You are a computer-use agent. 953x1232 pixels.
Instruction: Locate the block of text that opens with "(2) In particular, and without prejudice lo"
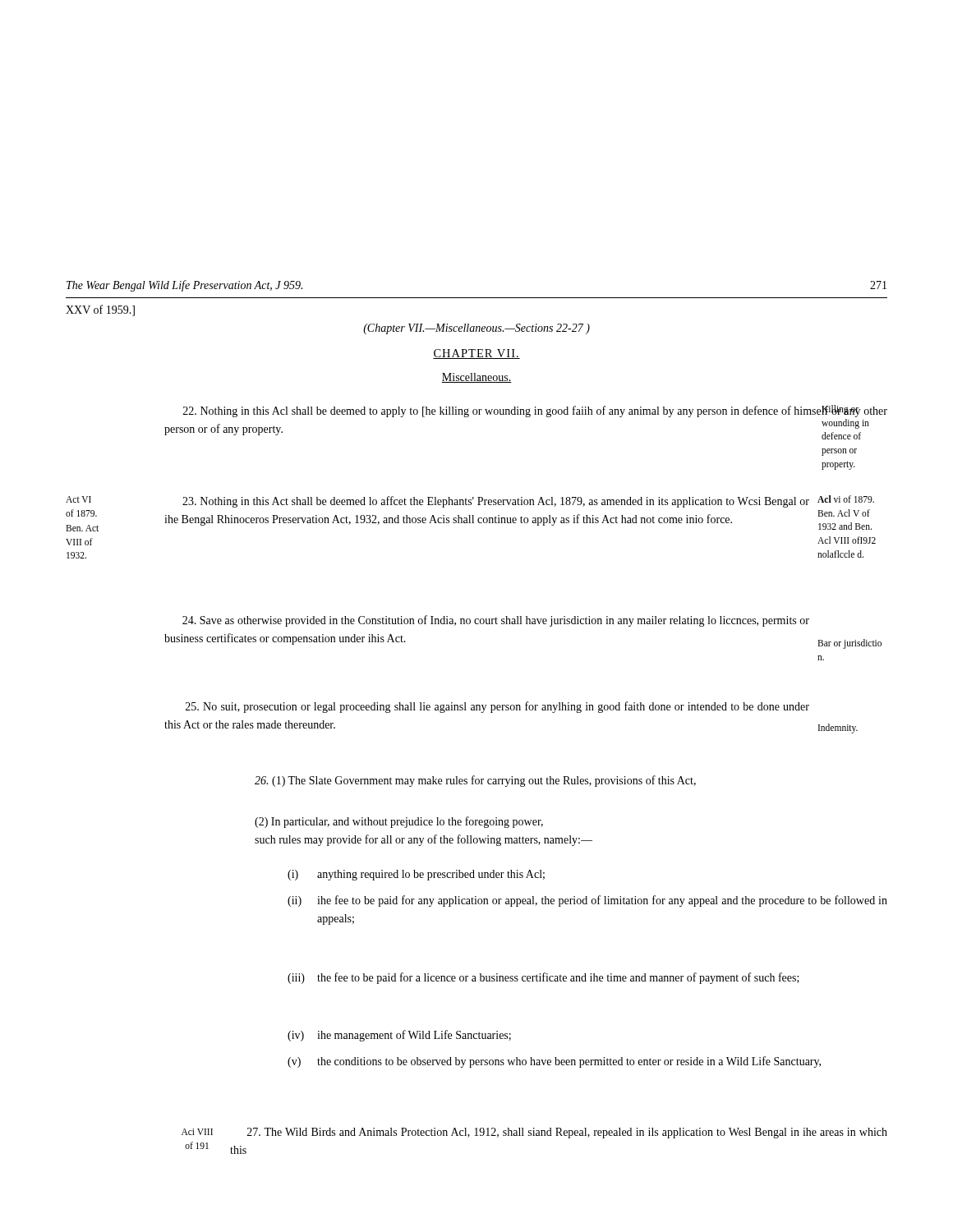tap(423, 831)
